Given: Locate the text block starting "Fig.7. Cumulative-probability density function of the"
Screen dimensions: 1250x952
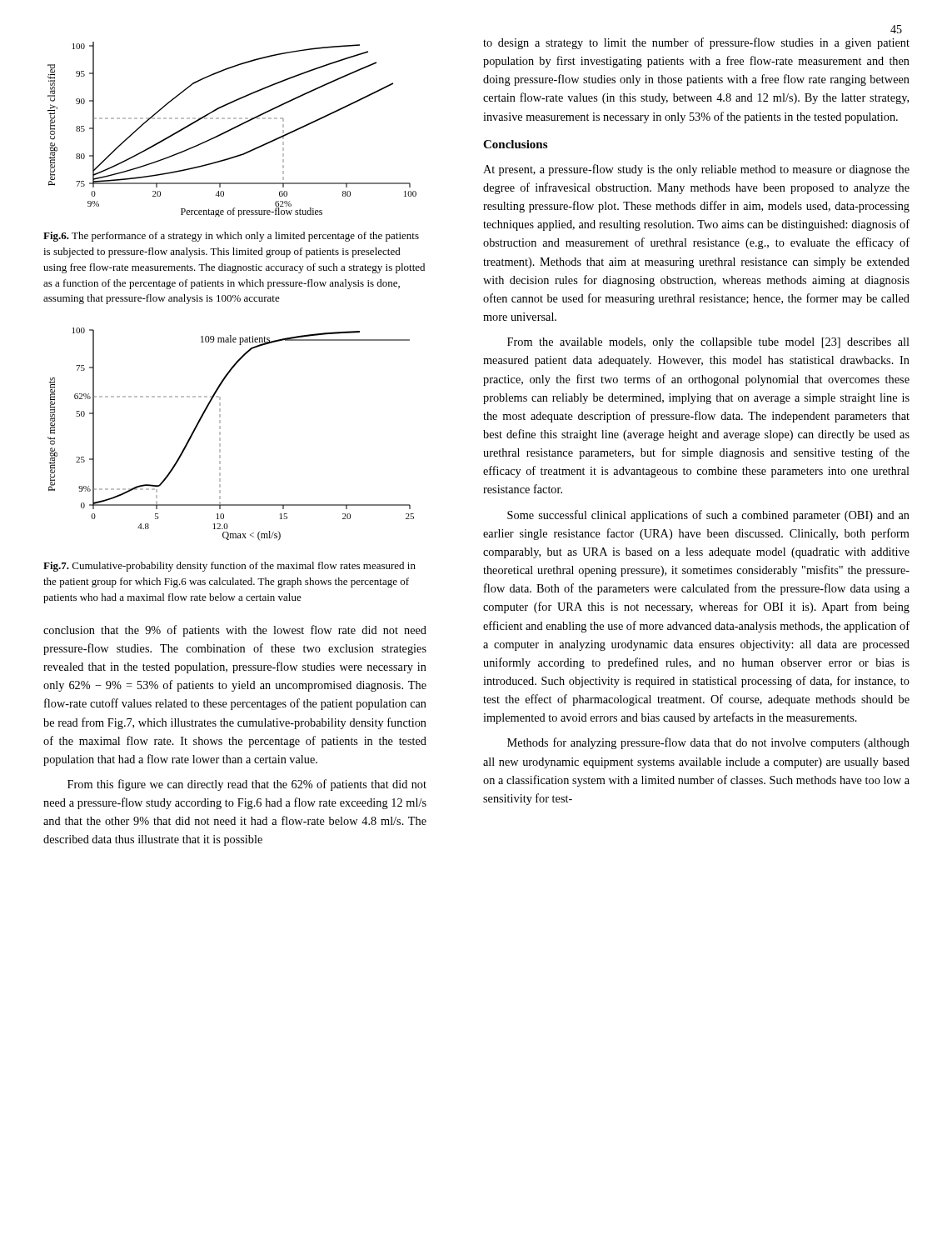Looking at the screenshot, I should 229,581.
